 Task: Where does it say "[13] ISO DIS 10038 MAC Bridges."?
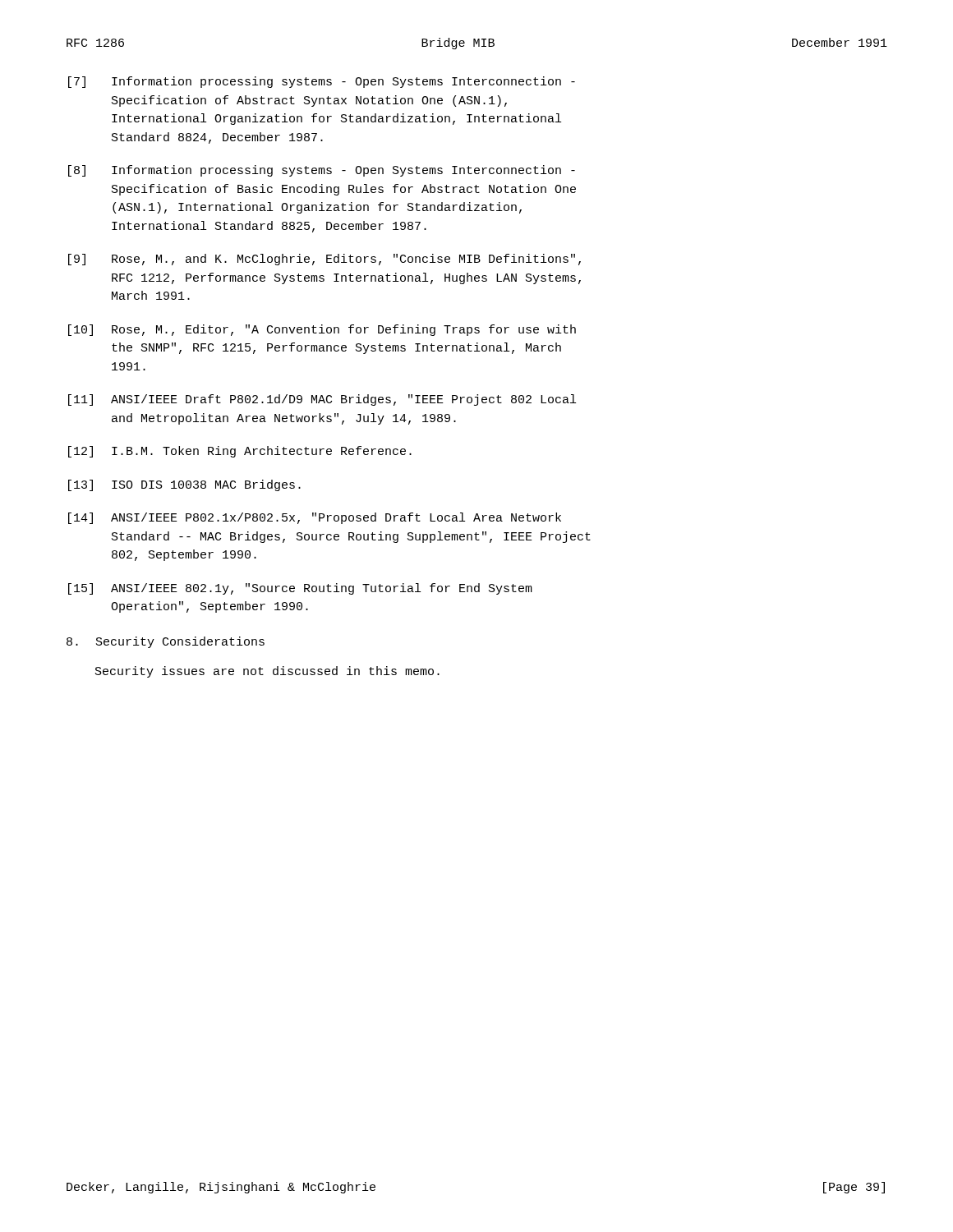coord(184,485)
